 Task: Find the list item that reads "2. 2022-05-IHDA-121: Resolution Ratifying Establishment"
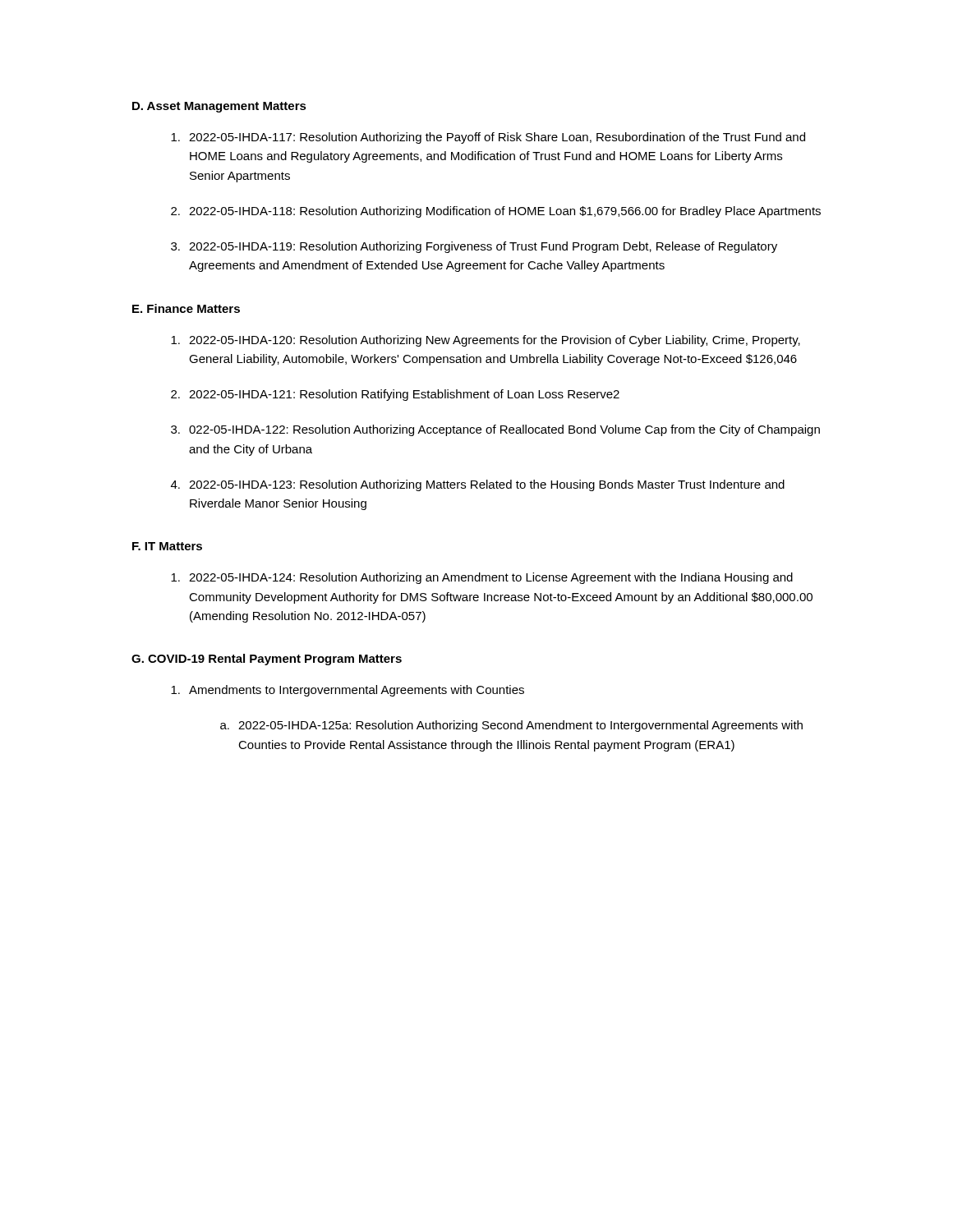(x=388, y=394)
